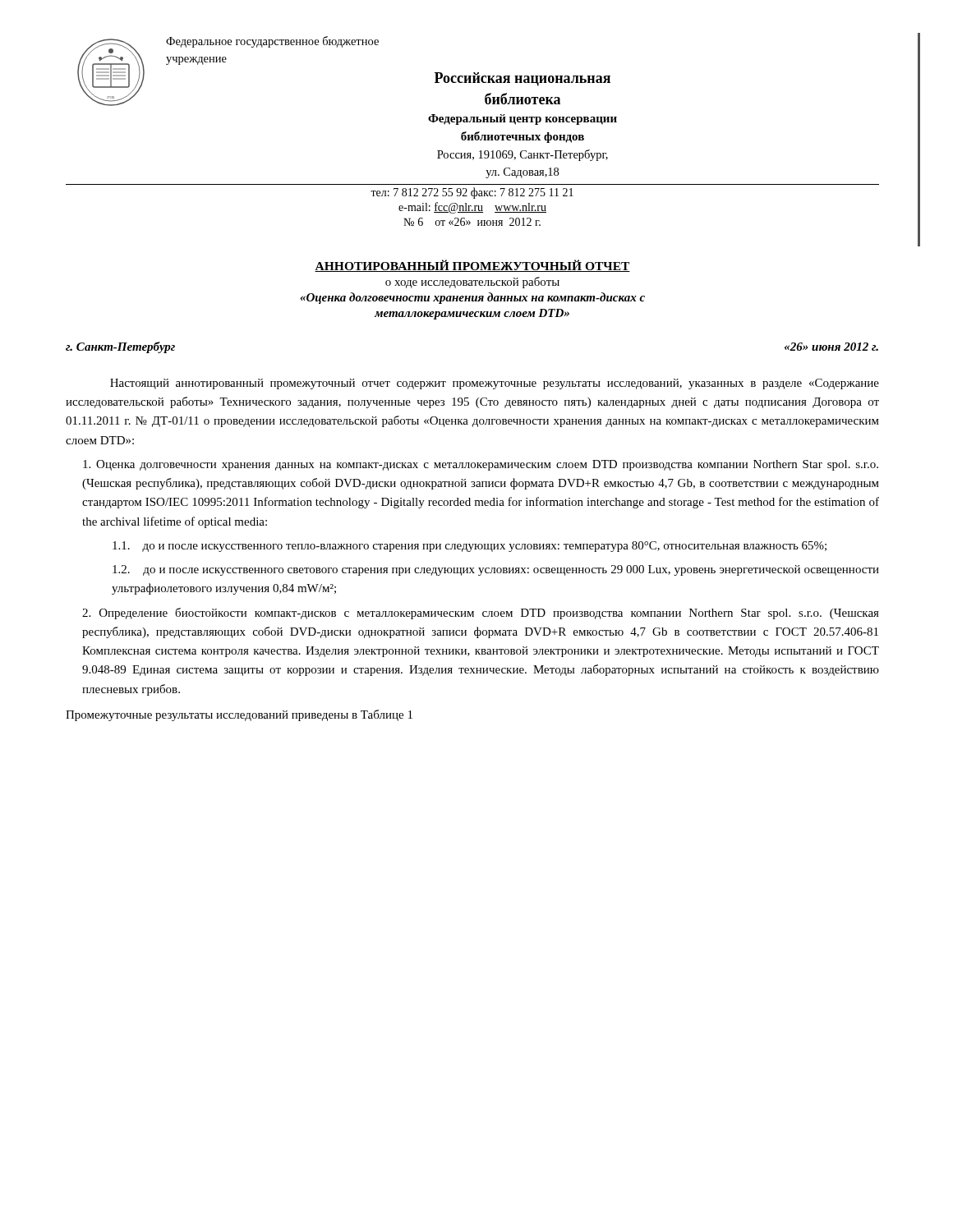The height and width of the screenshot is (1232, 953).
Task: Find the text block that reads "Настоящий аннотированный промежуточный отчет содержит"
Action: point(472,411)
